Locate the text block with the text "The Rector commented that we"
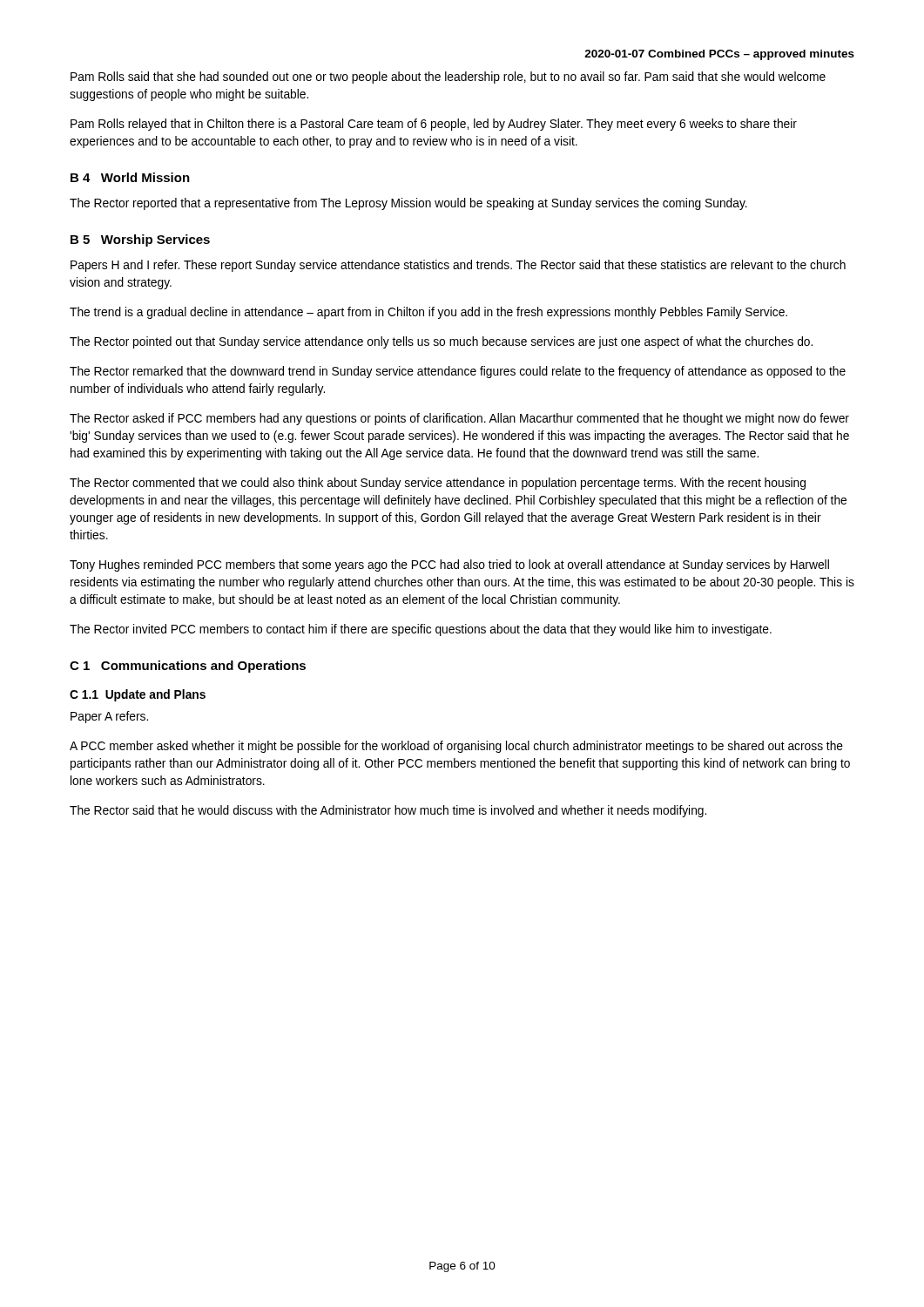The image size is (924, 1307). pos(458,509)
